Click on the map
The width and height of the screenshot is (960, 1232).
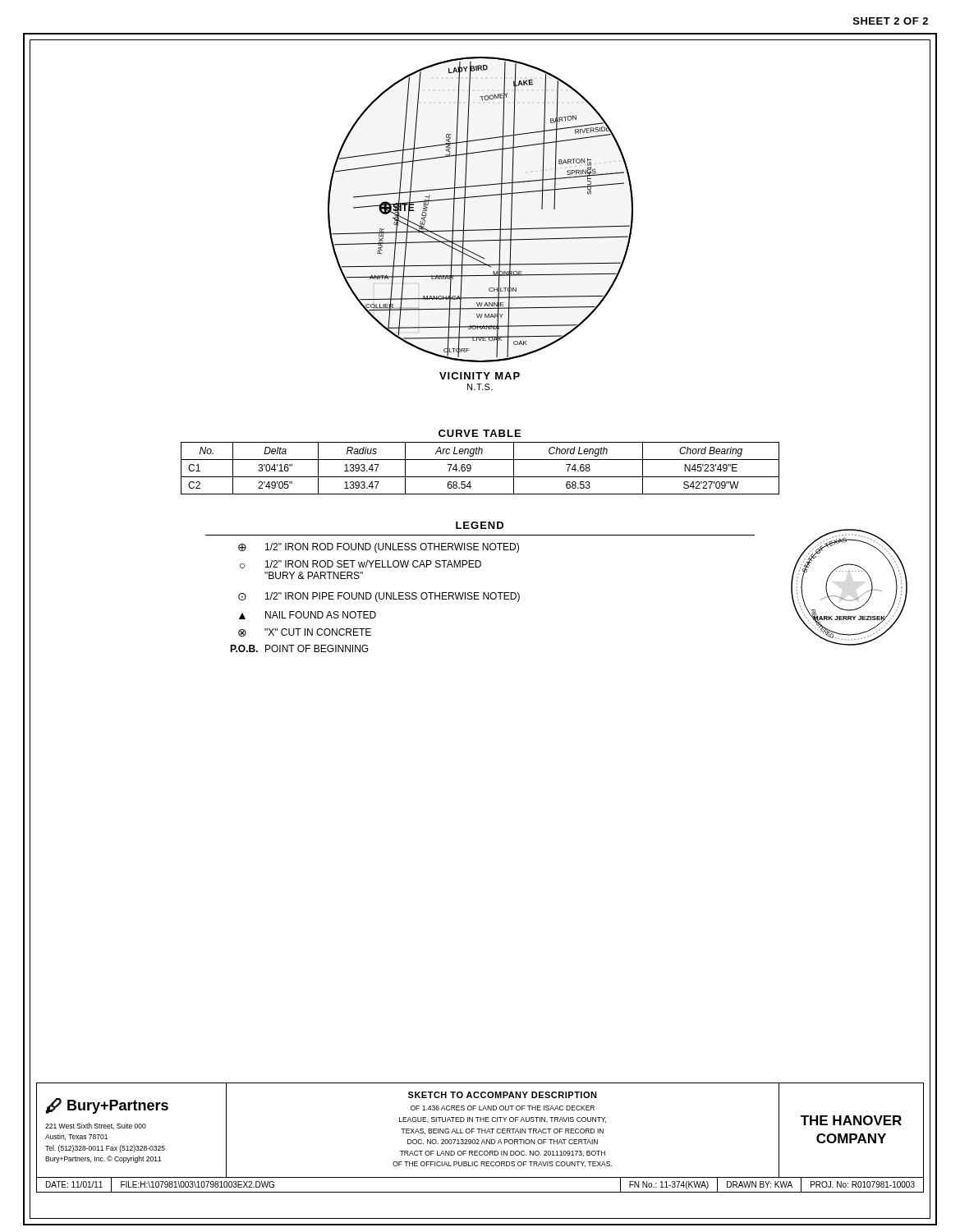(x=480, y=205)
